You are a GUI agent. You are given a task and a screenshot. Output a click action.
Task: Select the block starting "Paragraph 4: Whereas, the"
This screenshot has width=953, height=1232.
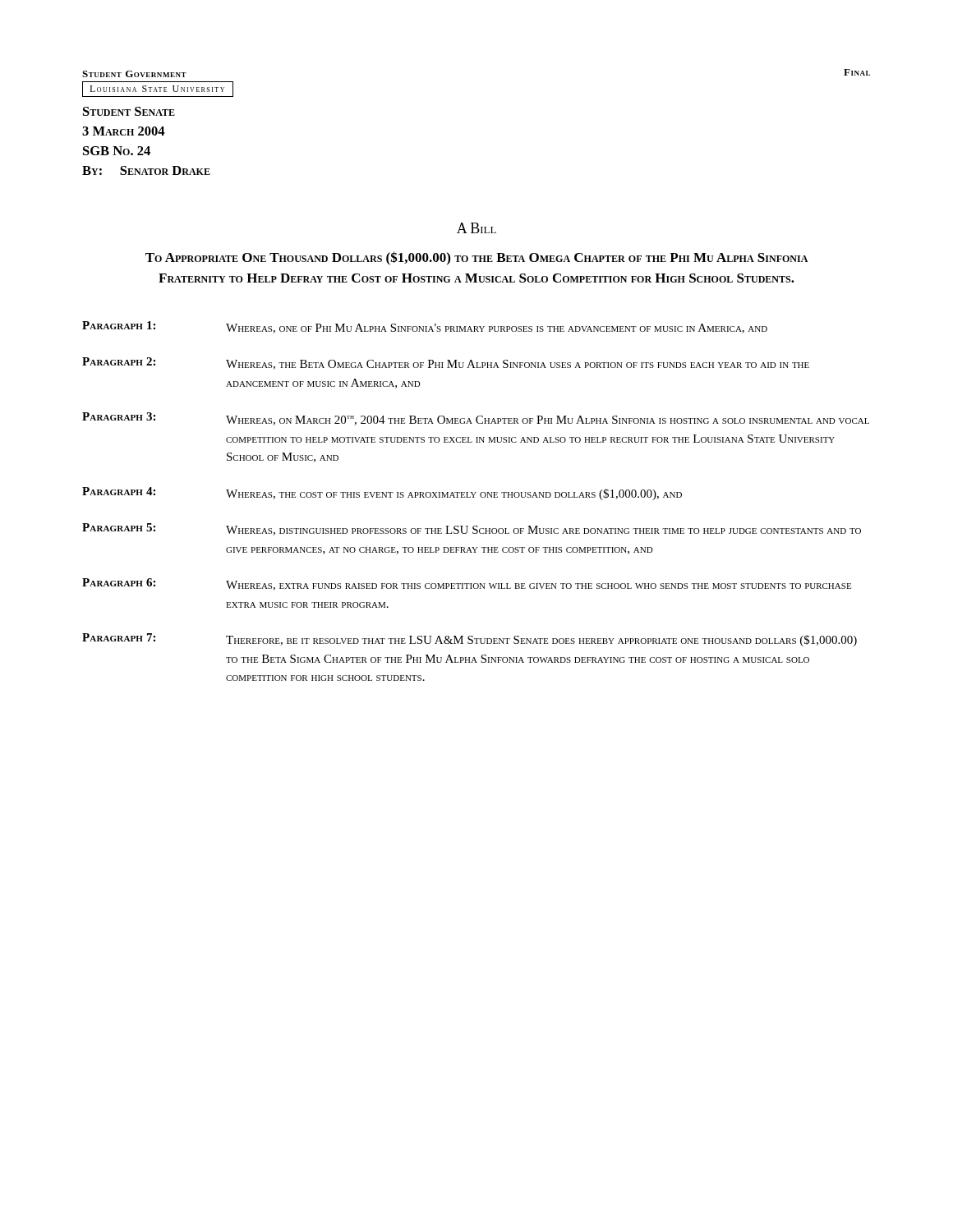point(476,494)
